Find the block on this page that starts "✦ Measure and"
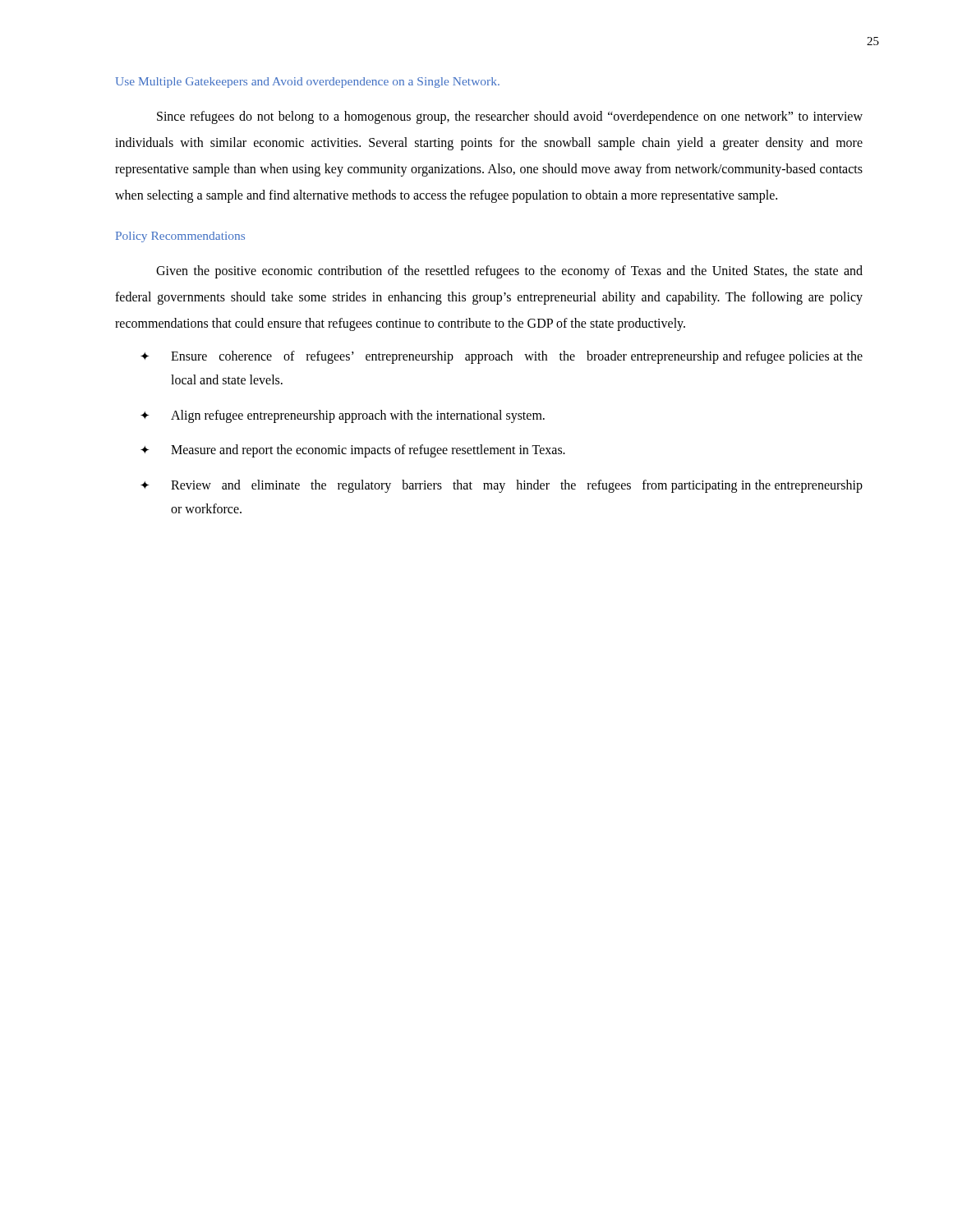The height and width of the screenshot is (1232, 953). click(501, 451)
